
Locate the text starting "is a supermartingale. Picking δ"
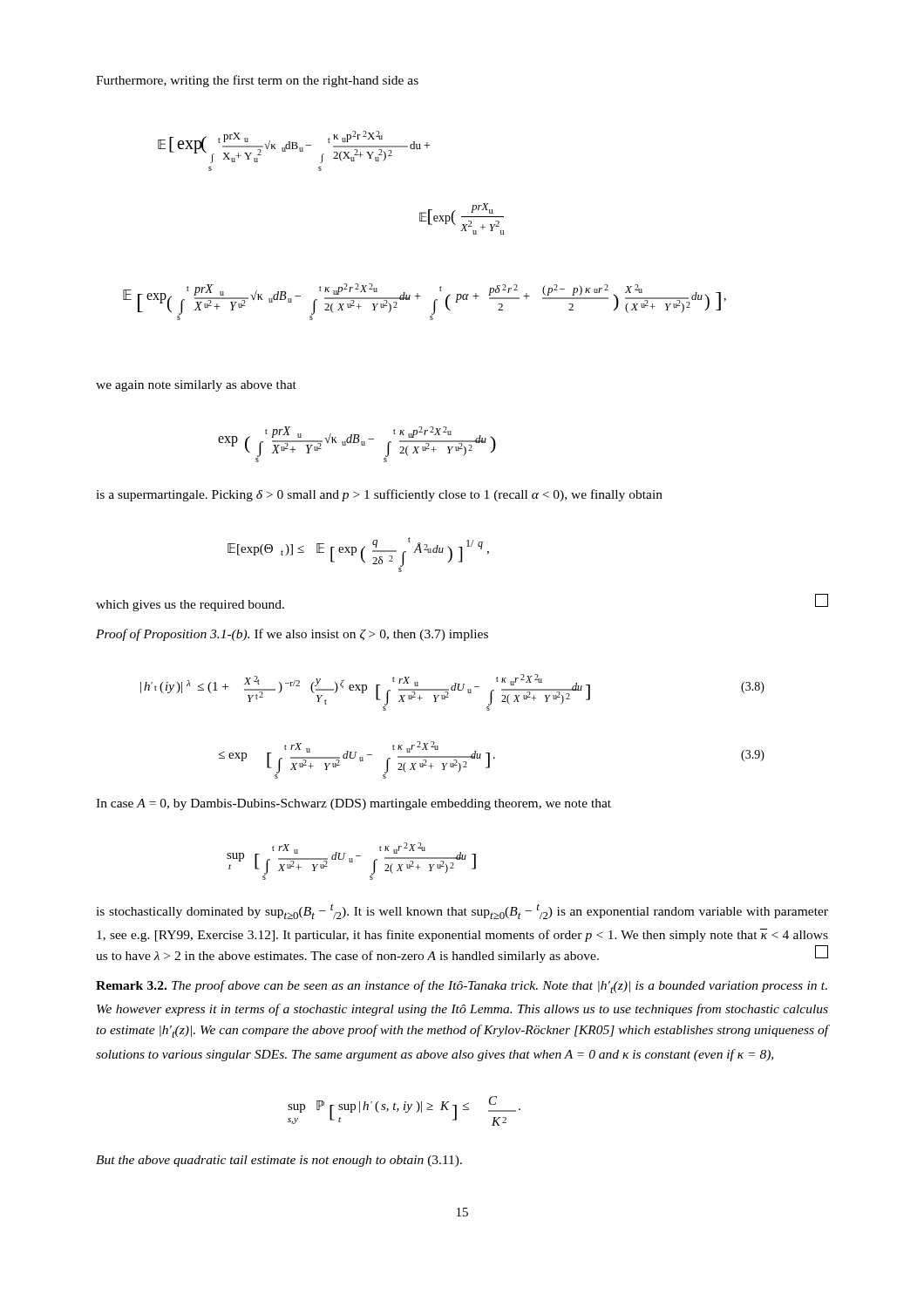462,494
